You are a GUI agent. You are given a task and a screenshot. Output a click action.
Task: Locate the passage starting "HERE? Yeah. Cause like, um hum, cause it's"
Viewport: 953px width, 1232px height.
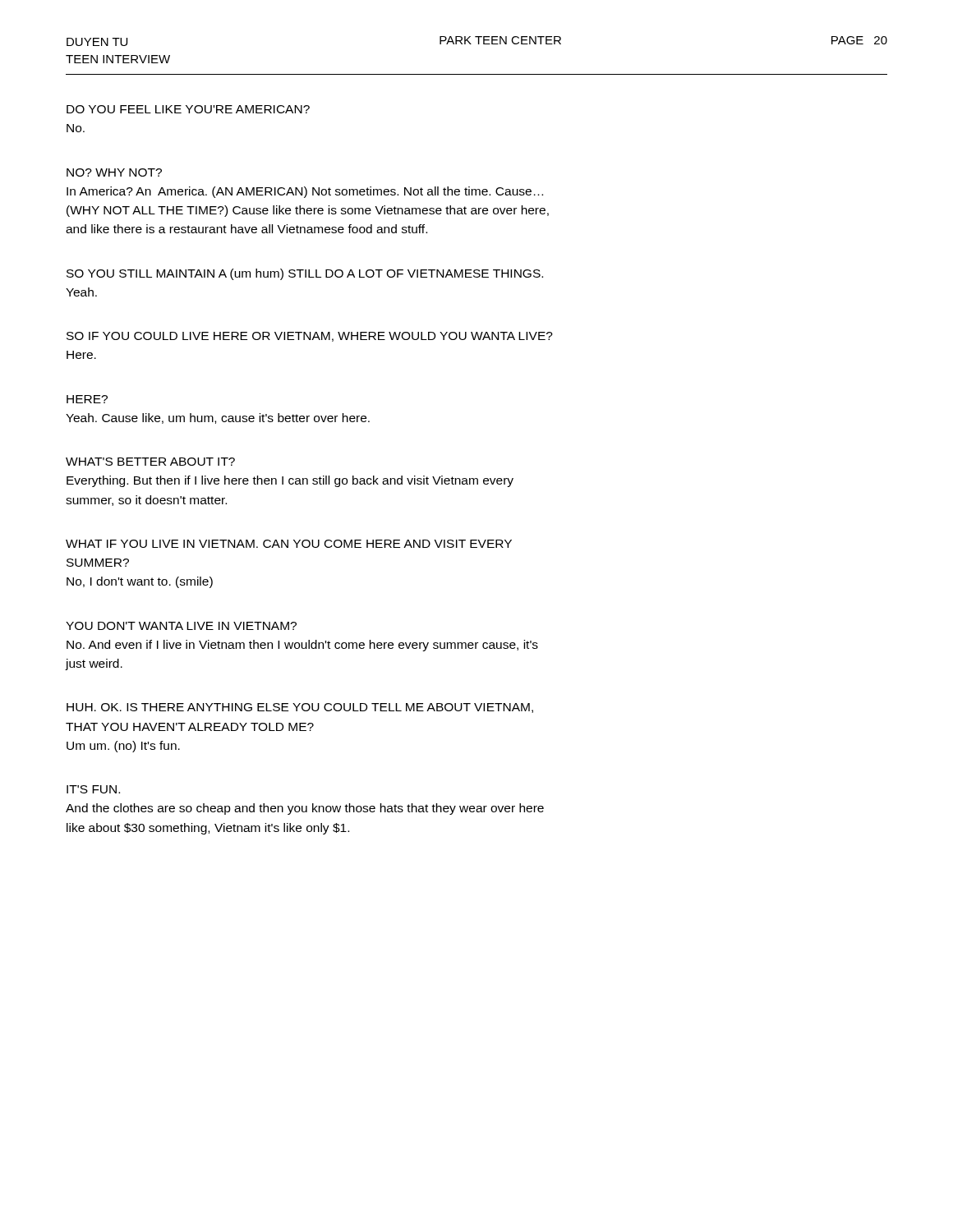(x=87, y=399)
